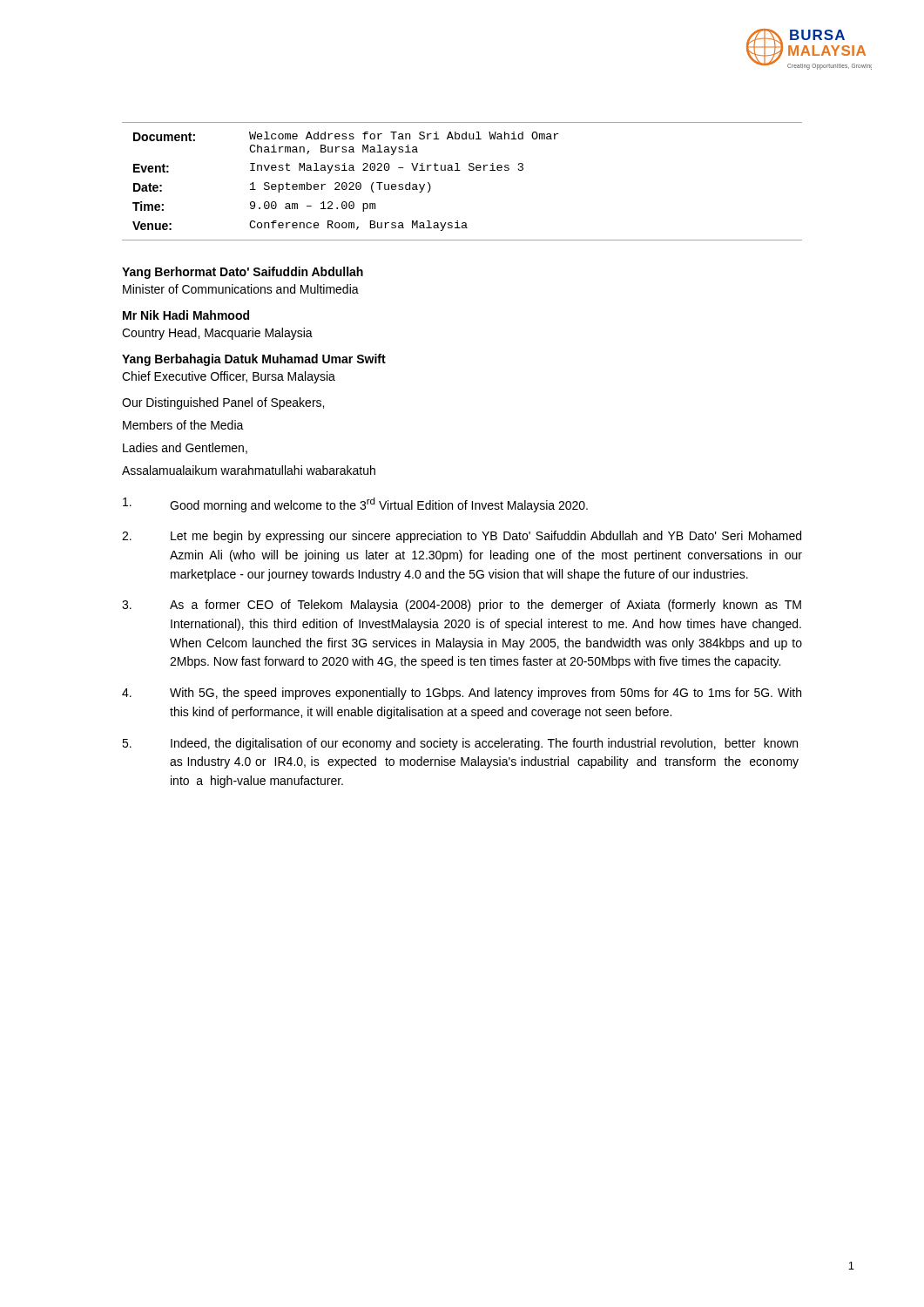
Task: Click on the table containing "1 September 2020 (Tuesday)"
Action: [x=462, y=181]
